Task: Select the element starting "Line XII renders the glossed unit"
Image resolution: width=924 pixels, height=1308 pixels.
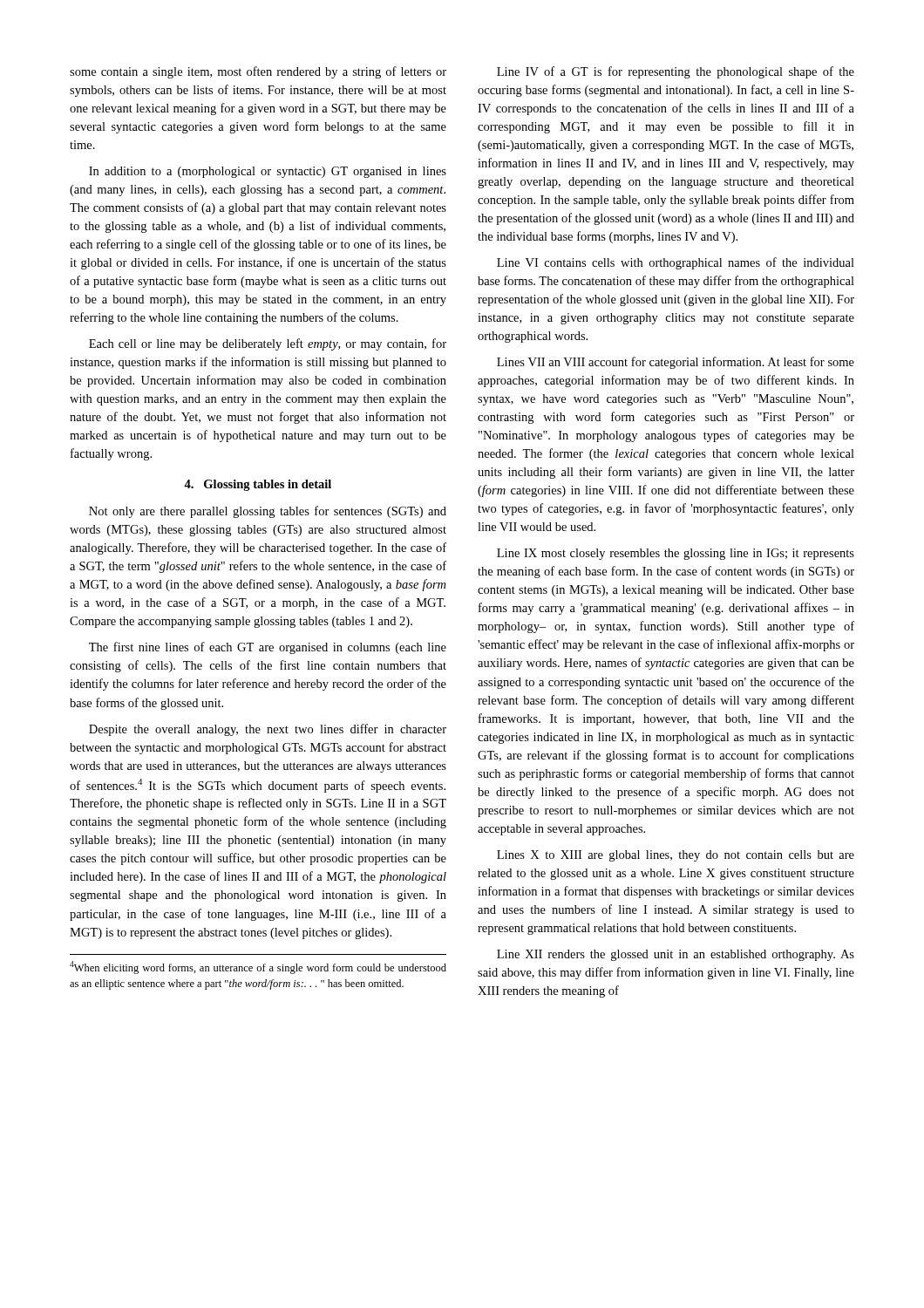Action: click(666, 972)
